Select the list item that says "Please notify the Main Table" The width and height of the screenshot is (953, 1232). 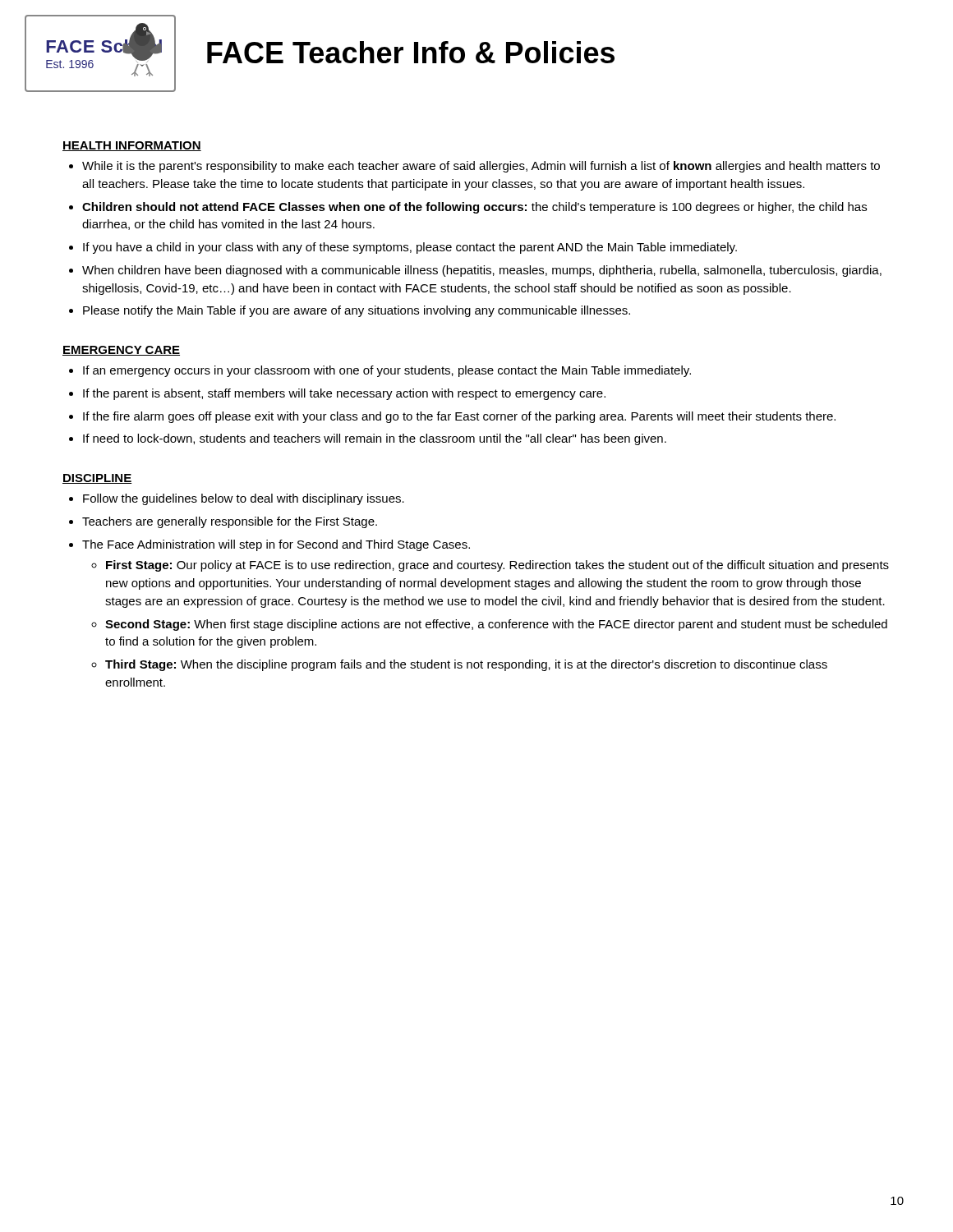click(x=357, y=310)
